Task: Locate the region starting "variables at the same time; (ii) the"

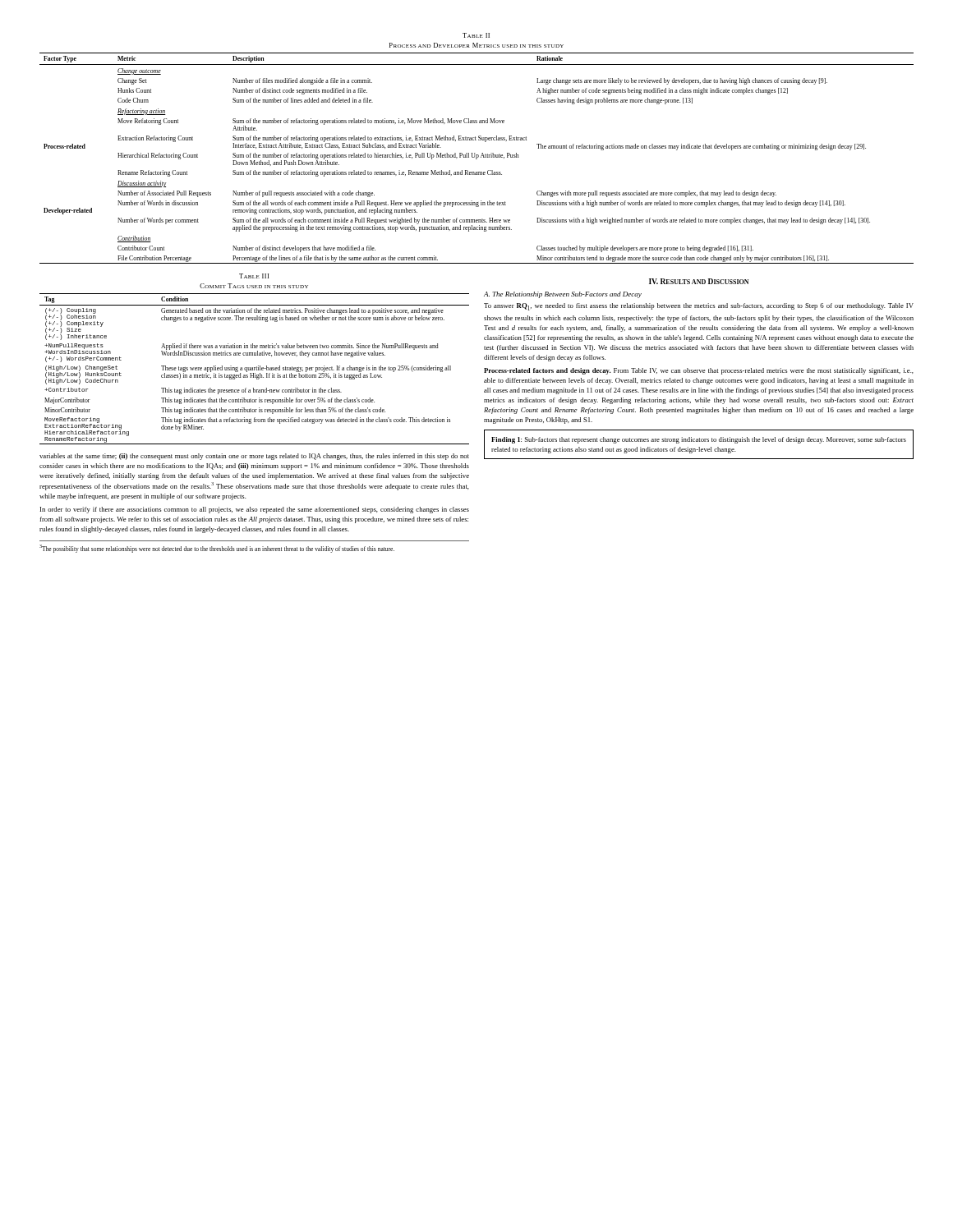Action: coord(254,476)
